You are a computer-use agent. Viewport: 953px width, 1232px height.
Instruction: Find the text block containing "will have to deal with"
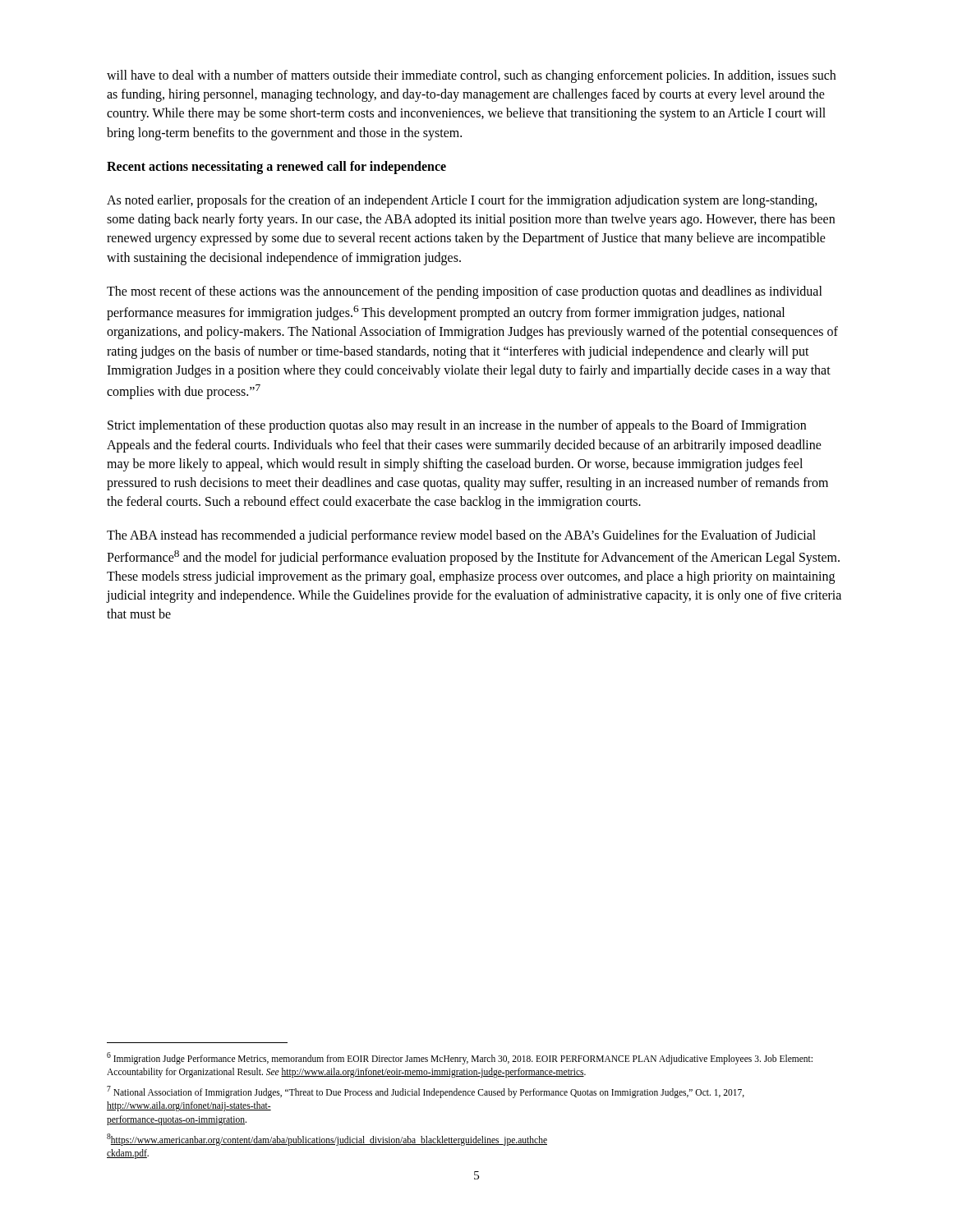tap(471, 104)
